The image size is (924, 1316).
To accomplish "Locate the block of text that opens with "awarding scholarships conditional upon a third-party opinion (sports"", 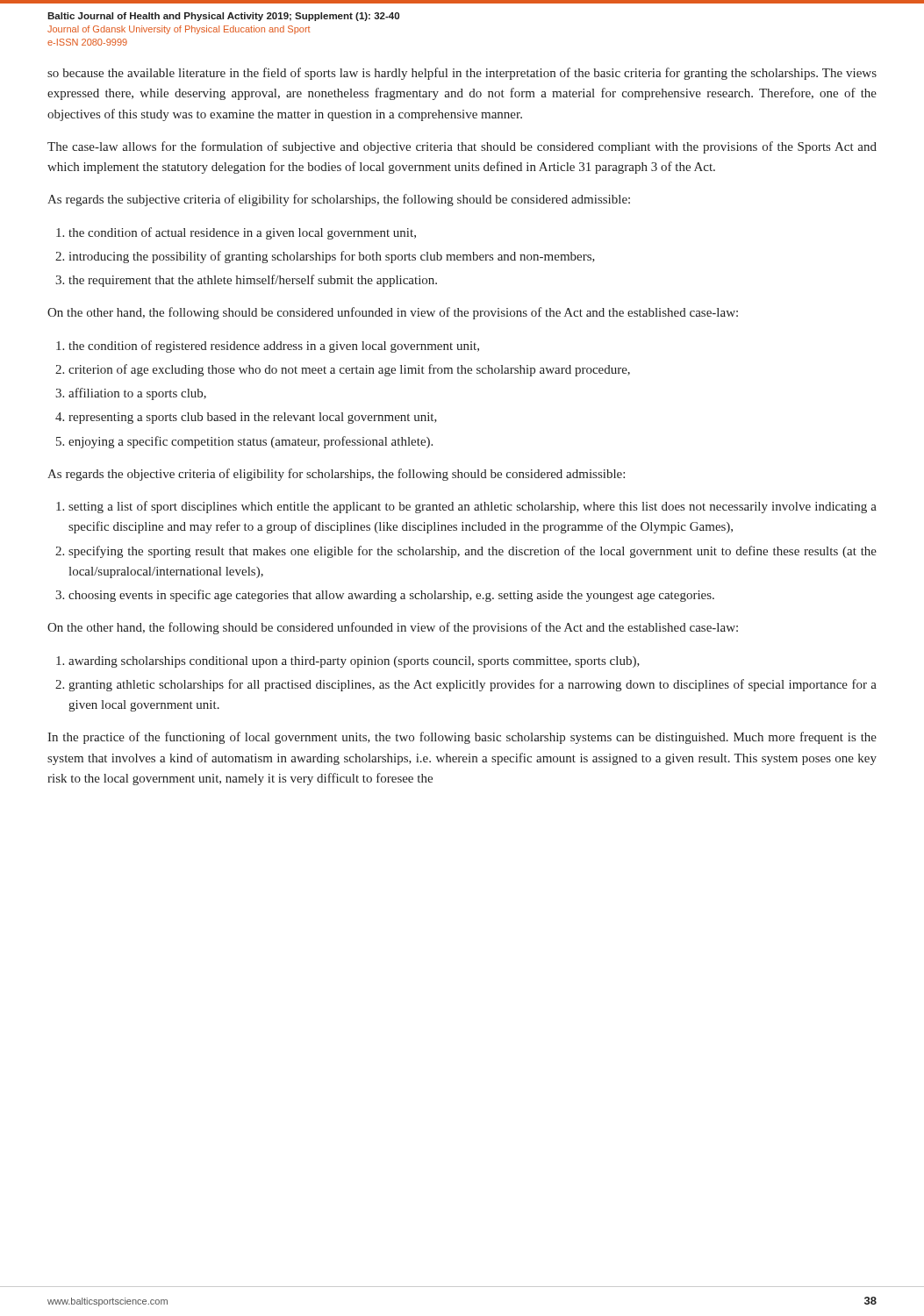I will coord(354,660).
